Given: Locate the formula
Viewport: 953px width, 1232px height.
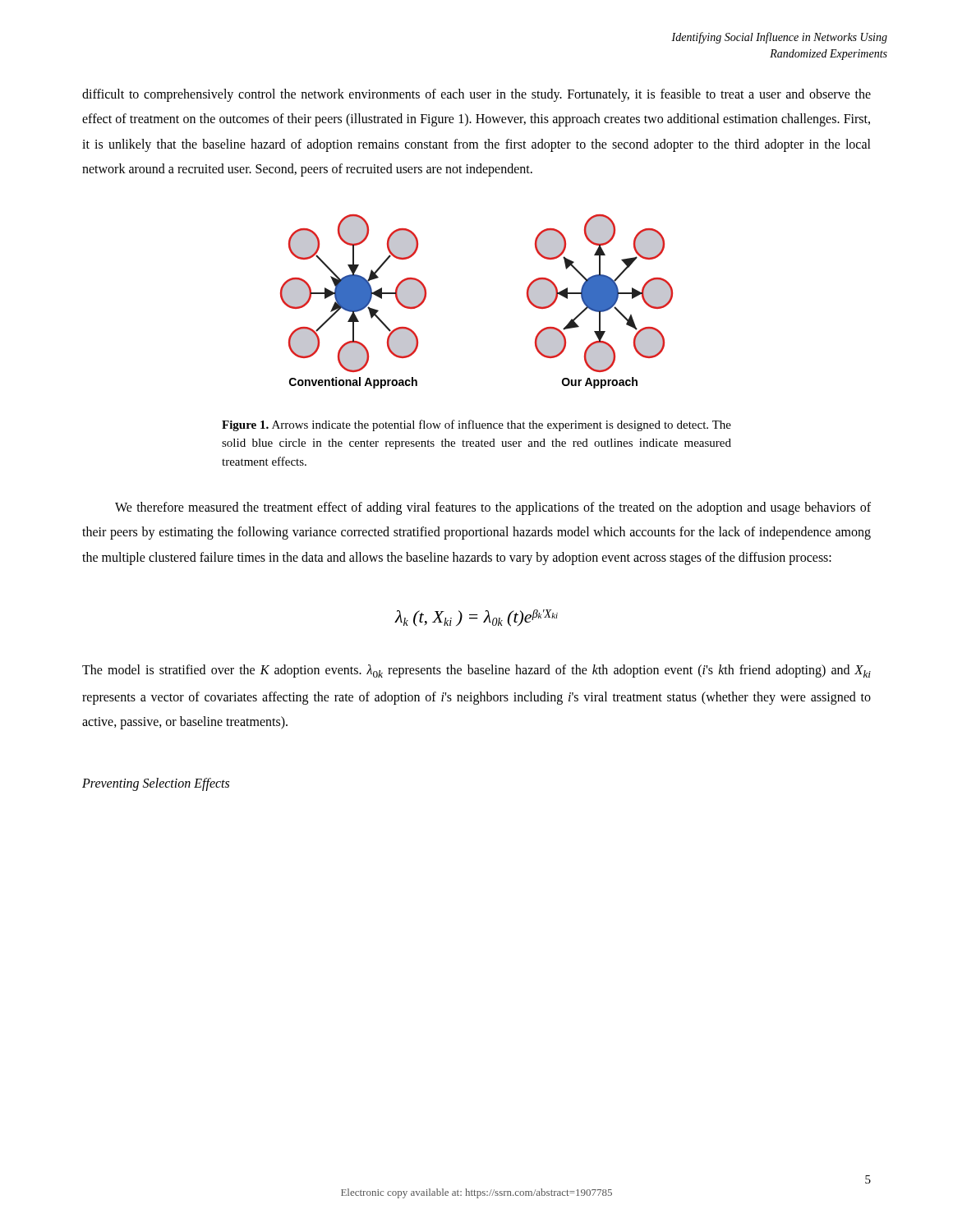Looking at the screenshot, I should tap(476, 614).
